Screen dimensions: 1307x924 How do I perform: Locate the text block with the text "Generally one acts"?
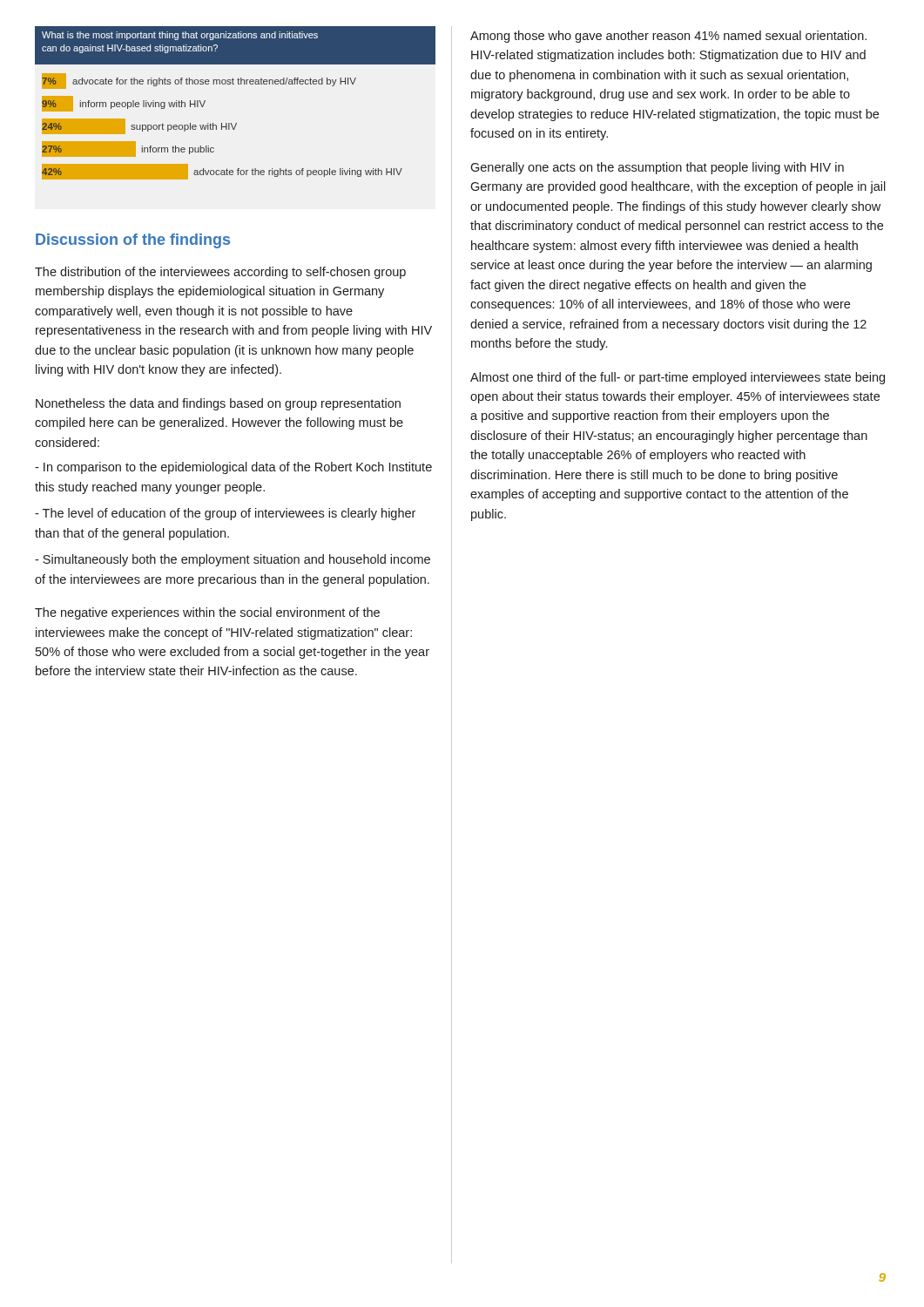678,255
